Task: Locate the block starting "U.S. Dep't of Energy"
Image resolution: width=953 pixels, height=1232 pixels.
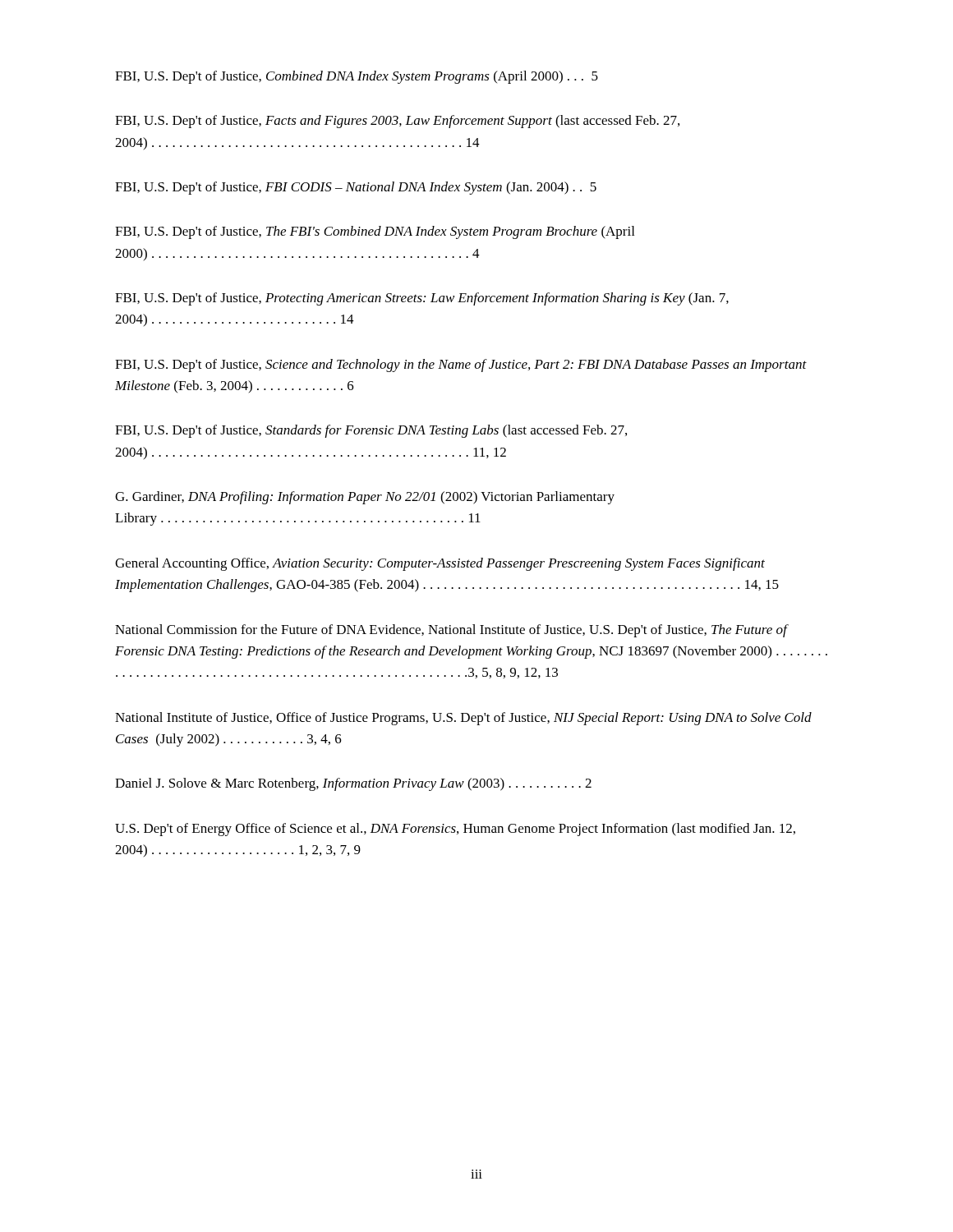Action: [456, 839]
